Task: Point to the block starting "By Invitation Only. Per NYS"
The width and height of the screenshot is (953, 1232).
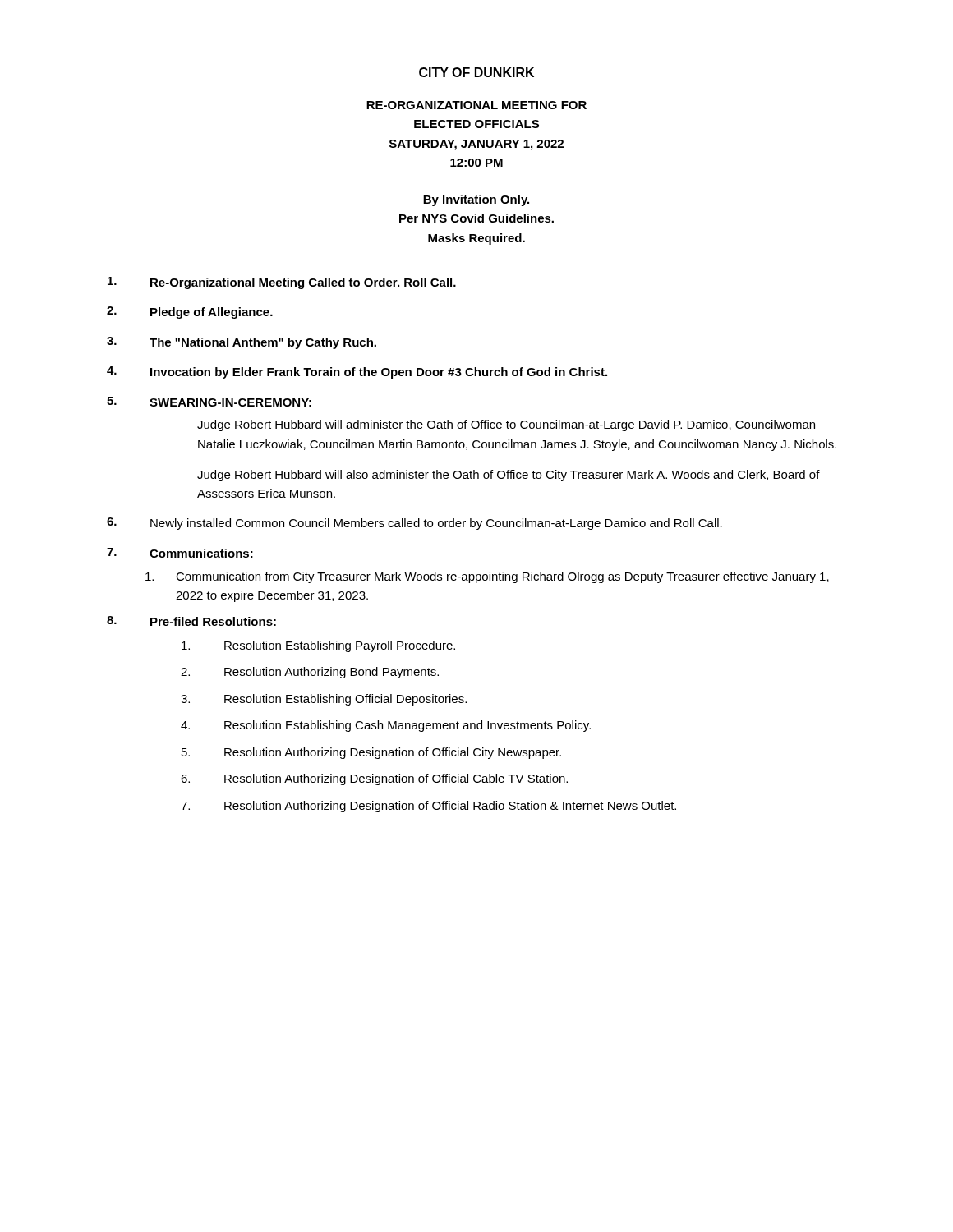Action: [476, 218]
